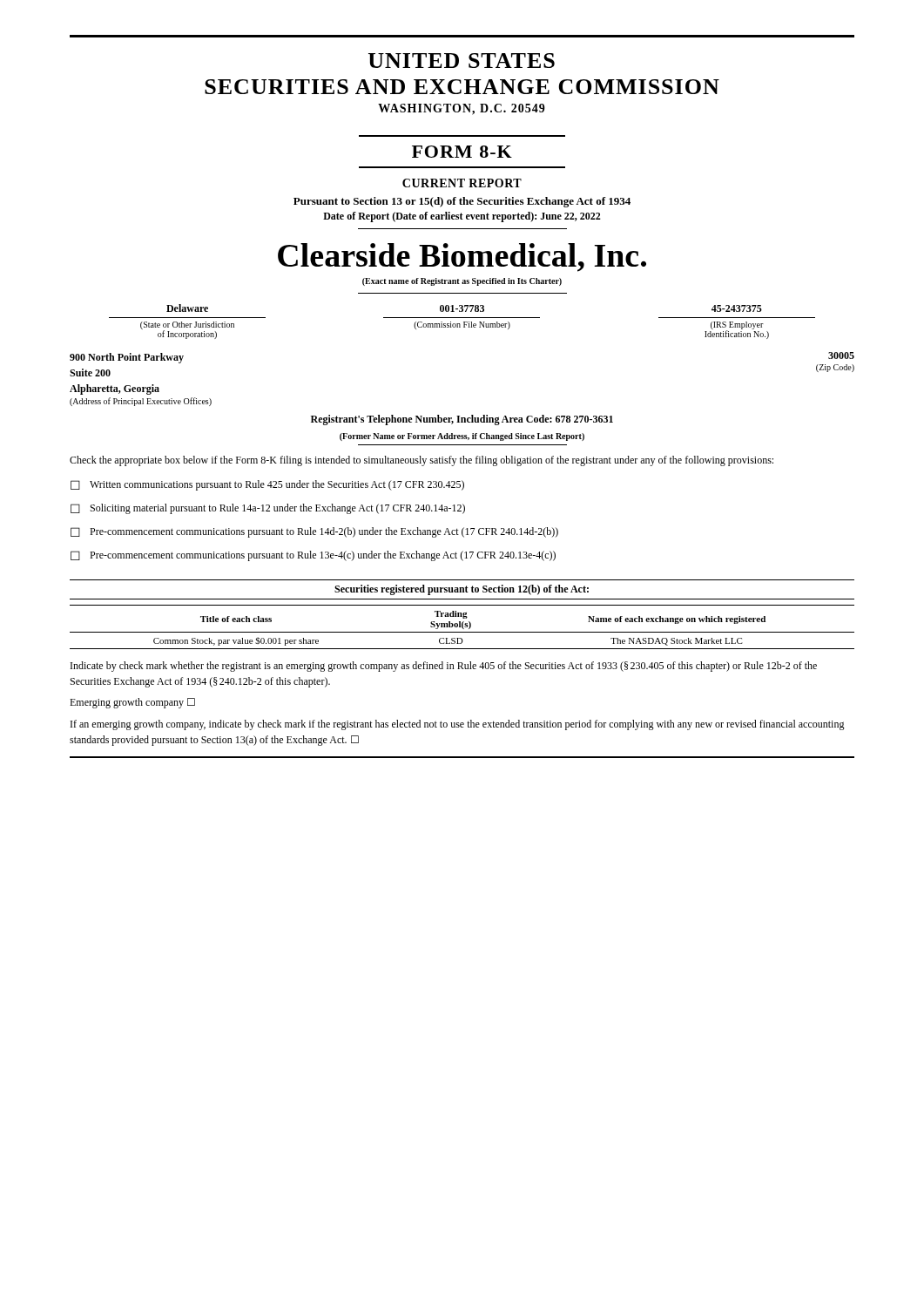Navigate to the text starting "Pursuant to Section 13 or 15(d) of"
This screenshot has width=924, height=1307.
click(462, 201)
